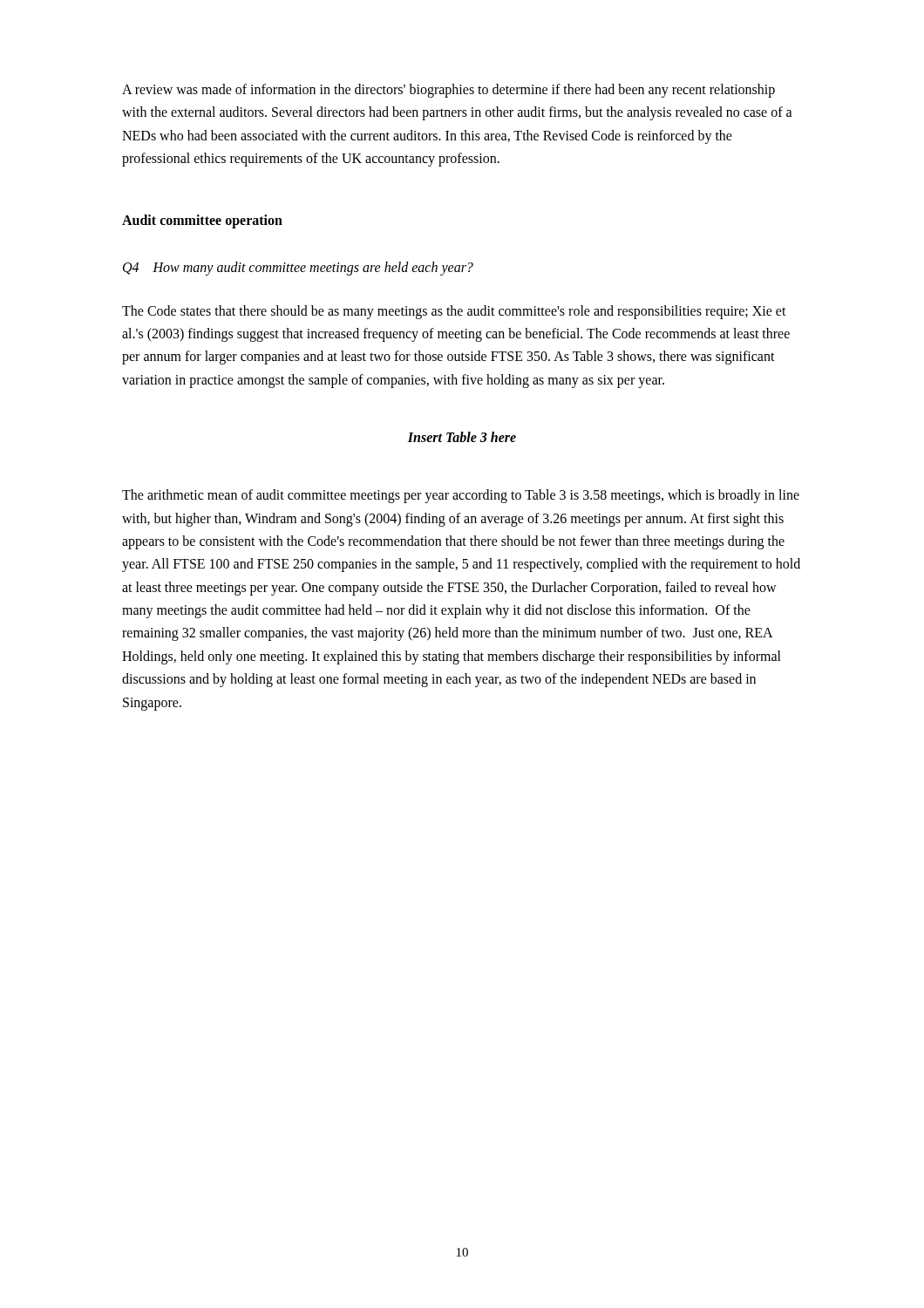Find the block on this page that starts "Q4 How many audit committee"
Image resolution: width=924 pixels, height=1308 pixels.
[x=298, y=267]
